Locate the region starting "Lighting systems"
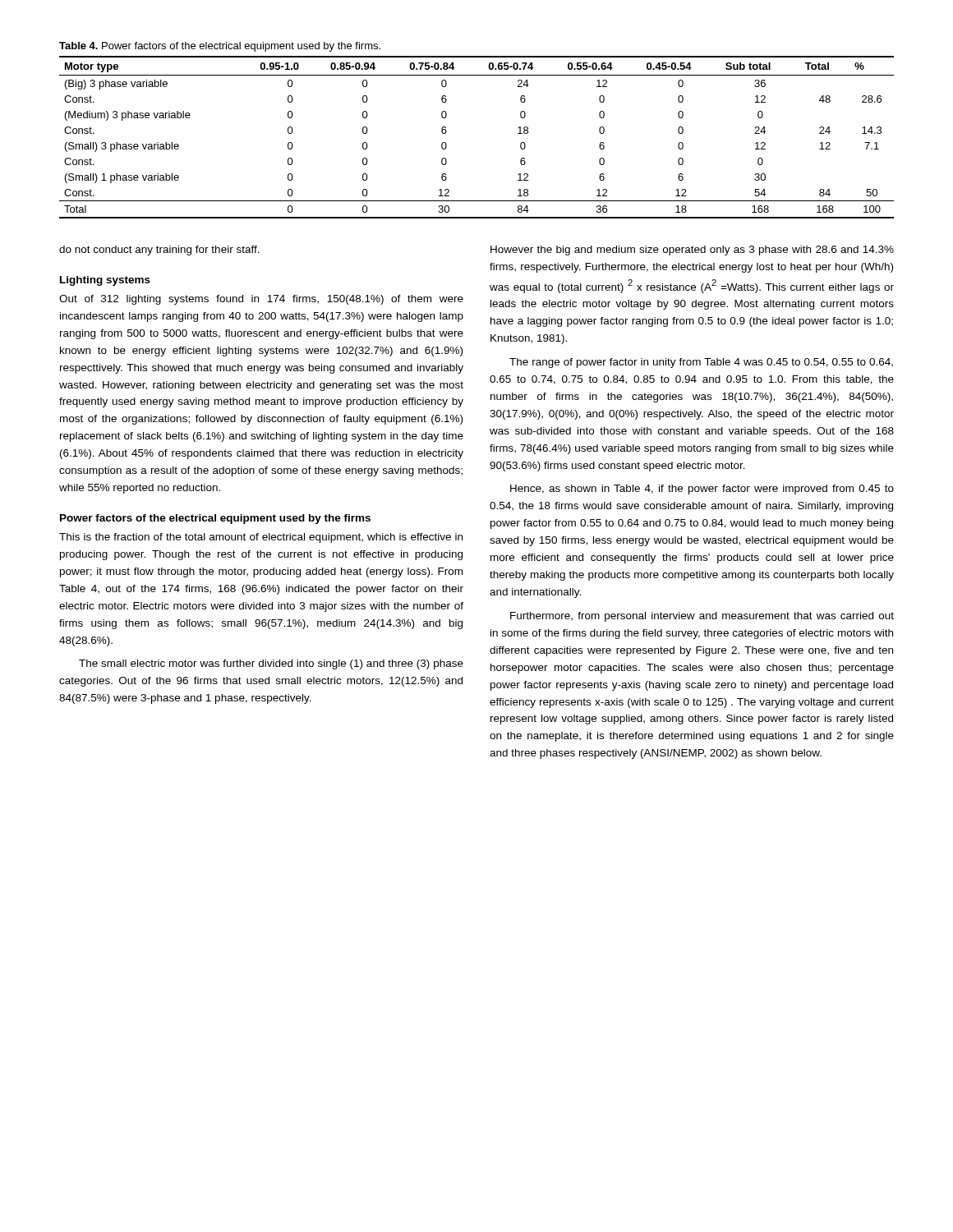Image resolution: width=953 pixels, height=1232 pixels. coord(105,280)
